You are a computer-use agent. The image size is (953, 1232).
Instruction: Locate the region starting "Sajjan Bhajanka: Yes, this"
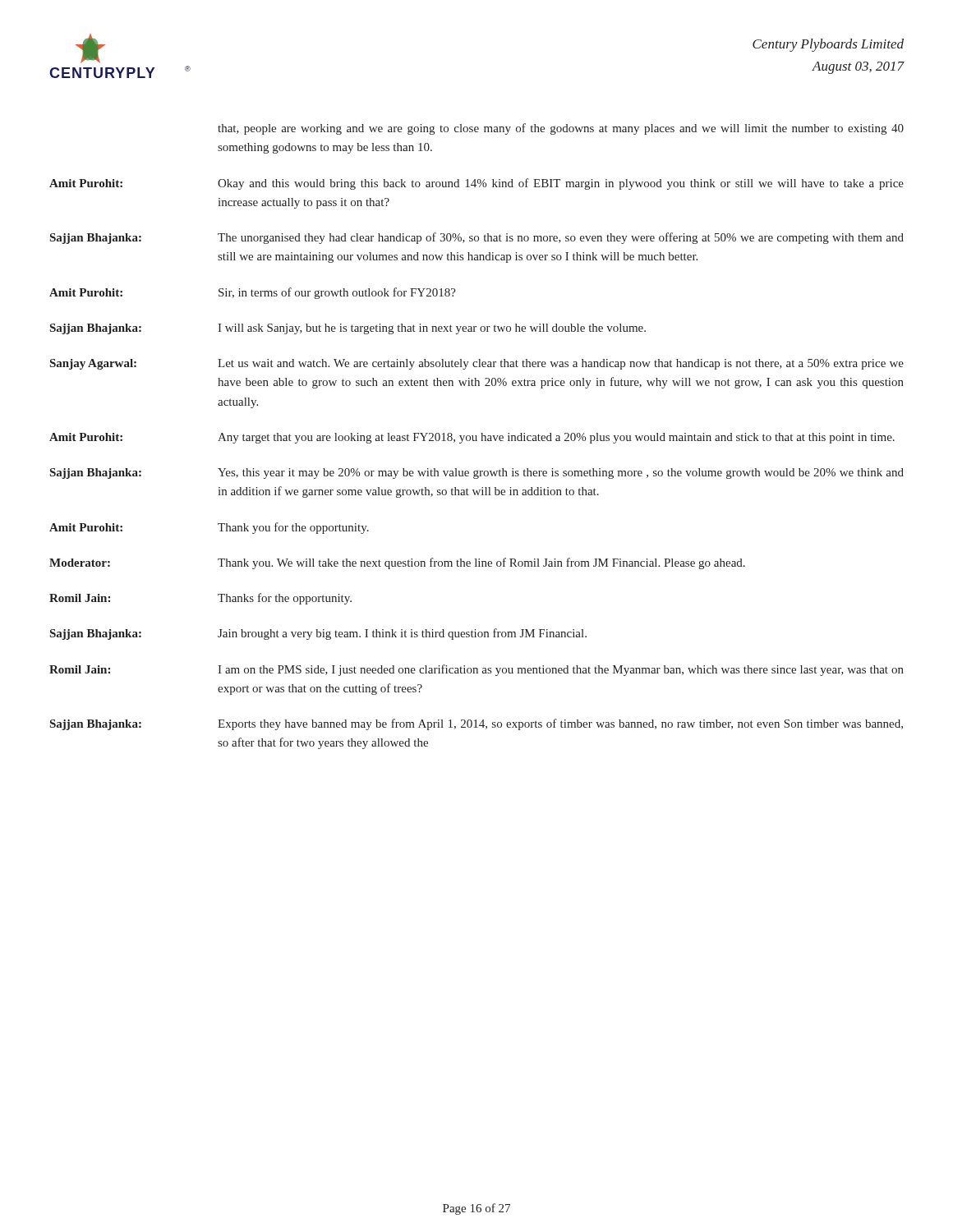(x=476, y=482)
